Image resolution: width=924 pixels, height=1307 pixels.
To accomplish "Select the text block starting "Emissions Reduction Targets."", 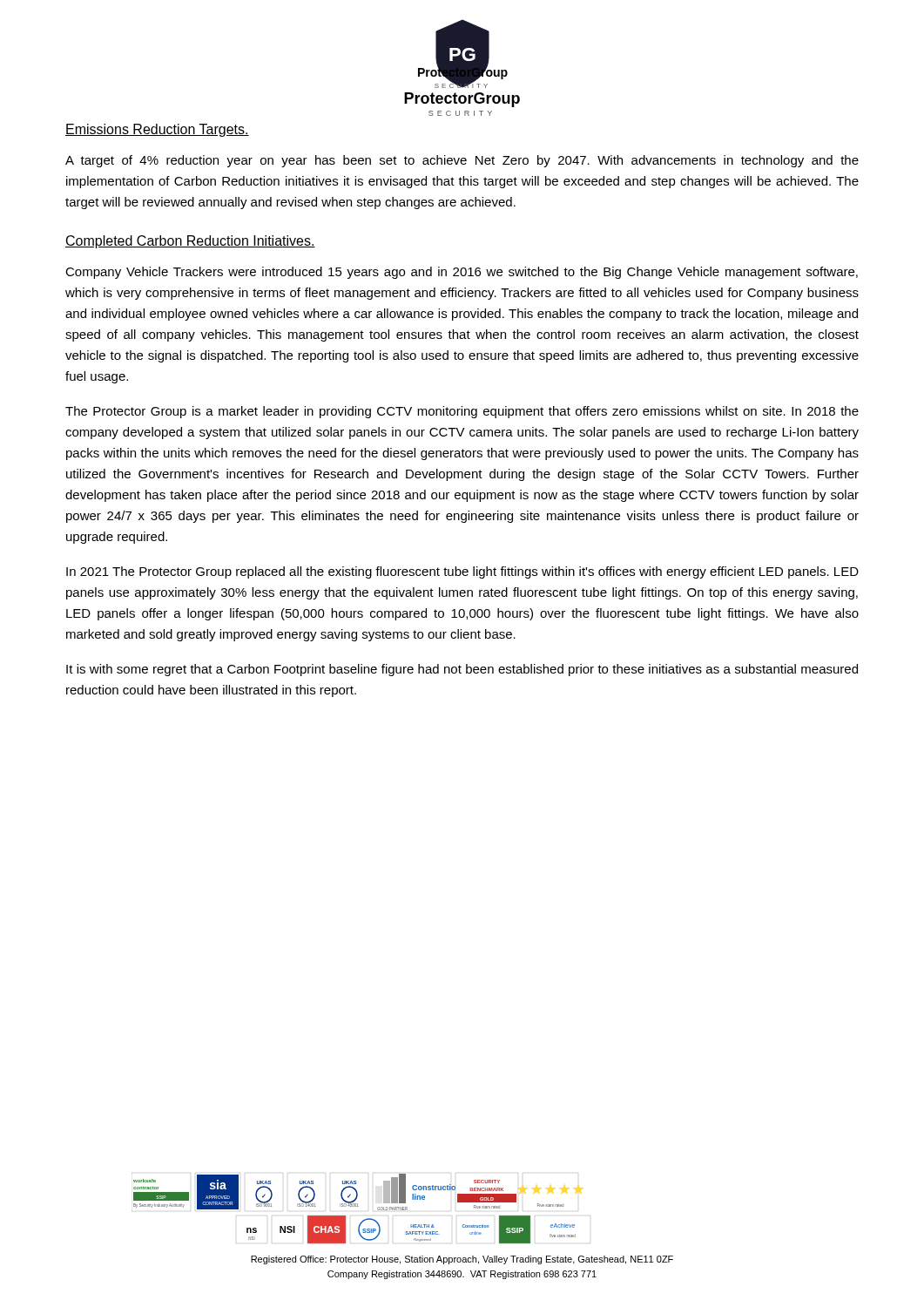I will [x=157, y=129].
